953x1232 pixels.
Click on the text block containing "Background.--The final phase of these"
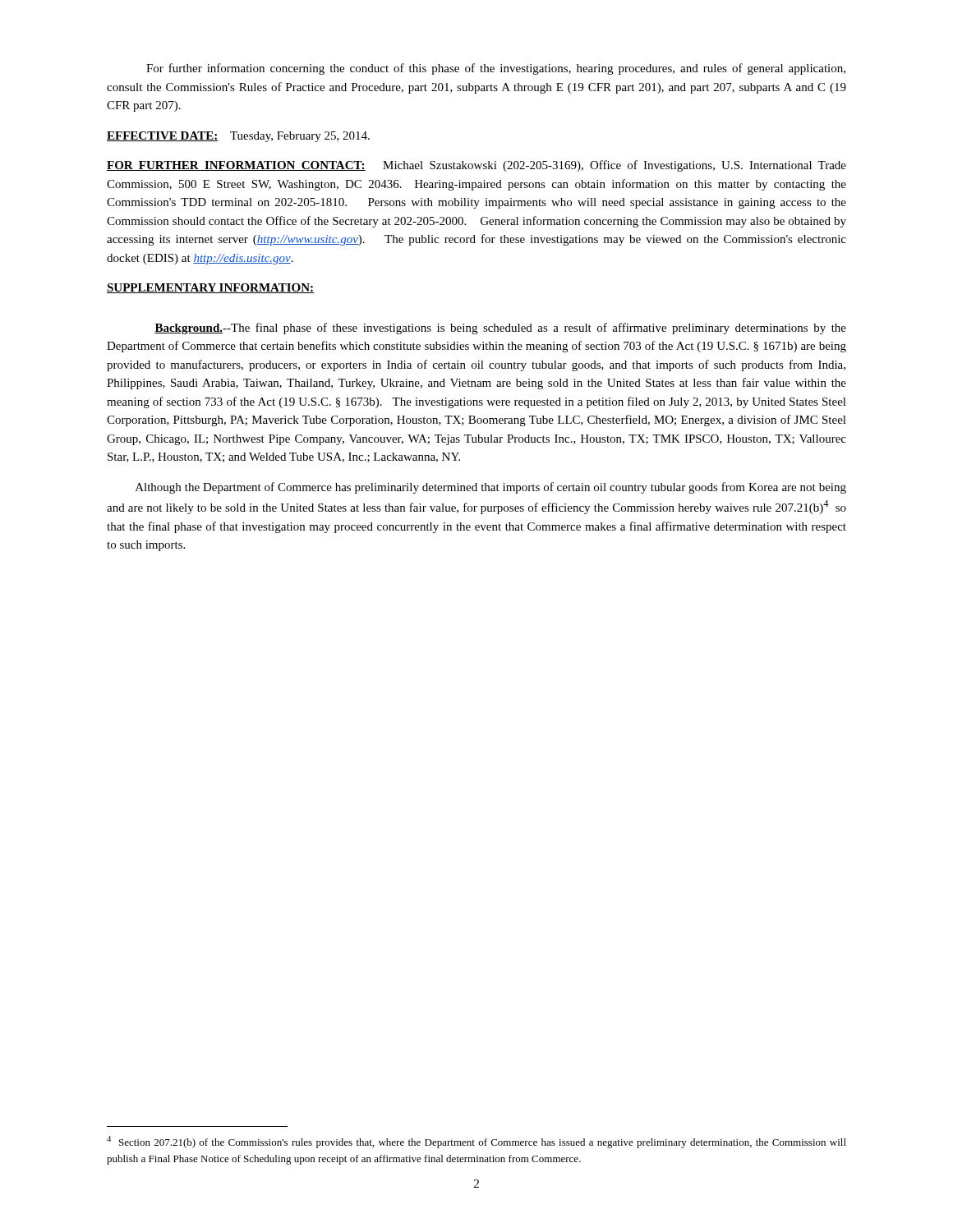click(476, 392)
